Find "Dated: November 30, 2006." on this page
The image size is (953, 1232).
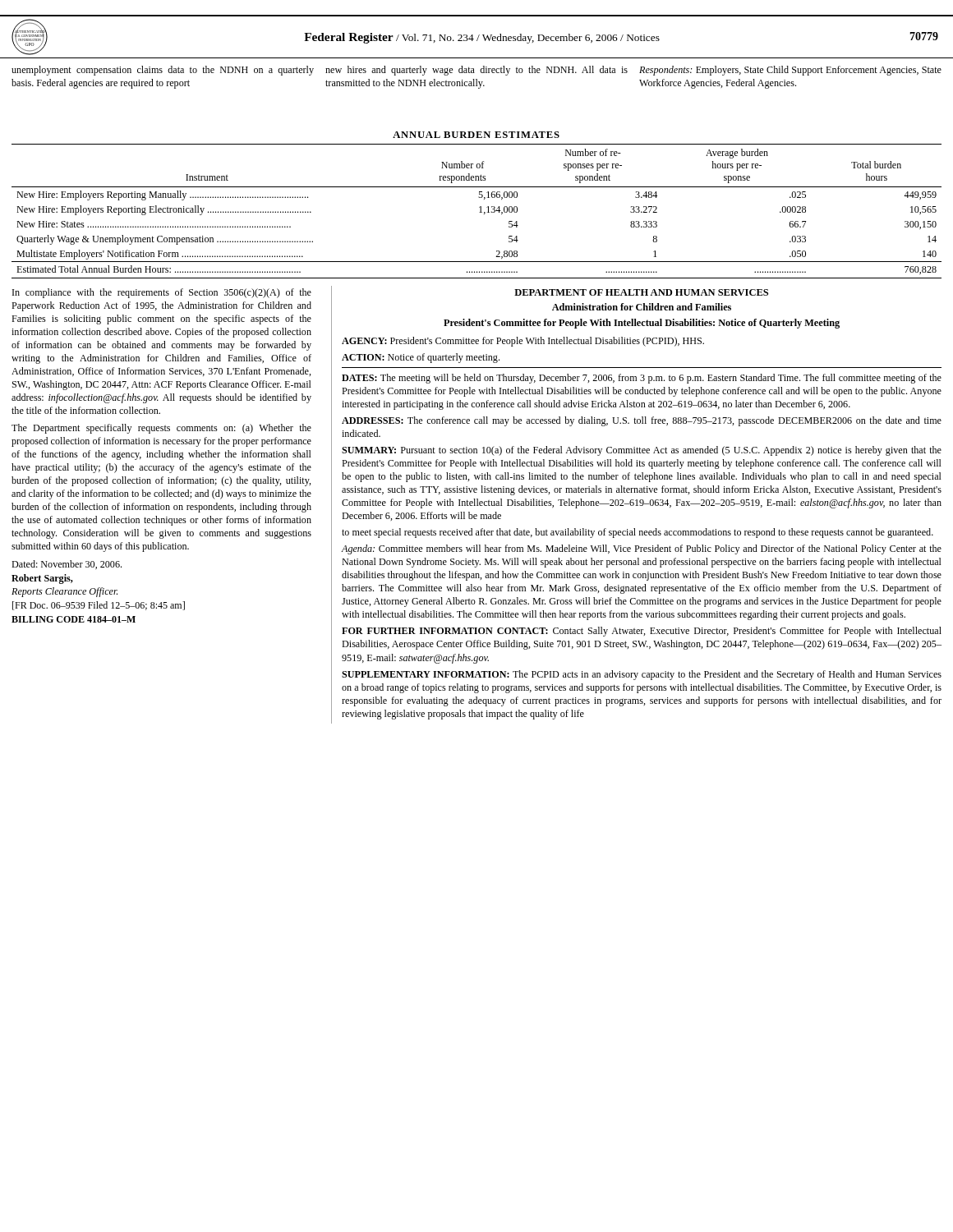pos(67,565)
